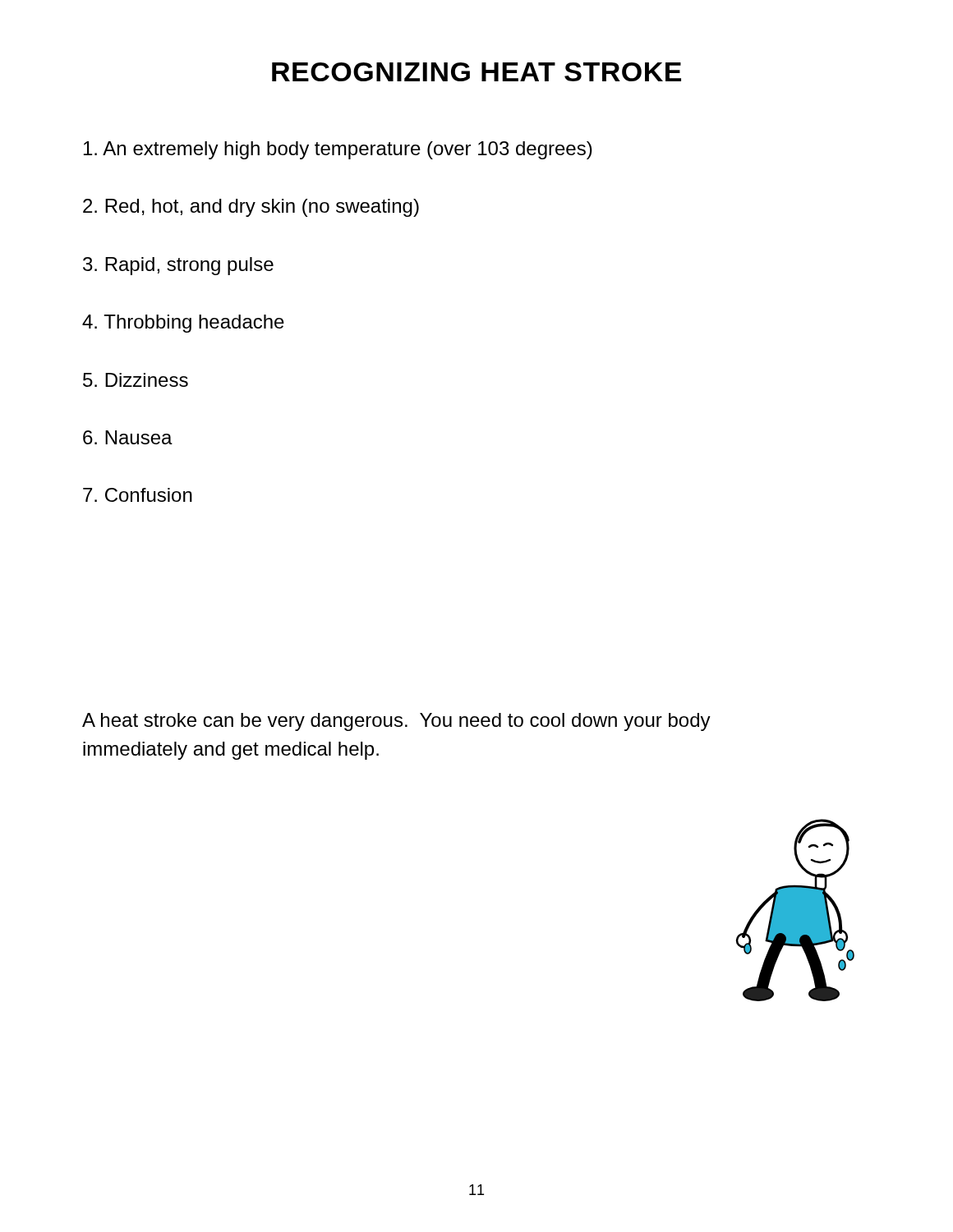Locate the illustration
Screen dimensions: 1232x953
click(789, 912)
